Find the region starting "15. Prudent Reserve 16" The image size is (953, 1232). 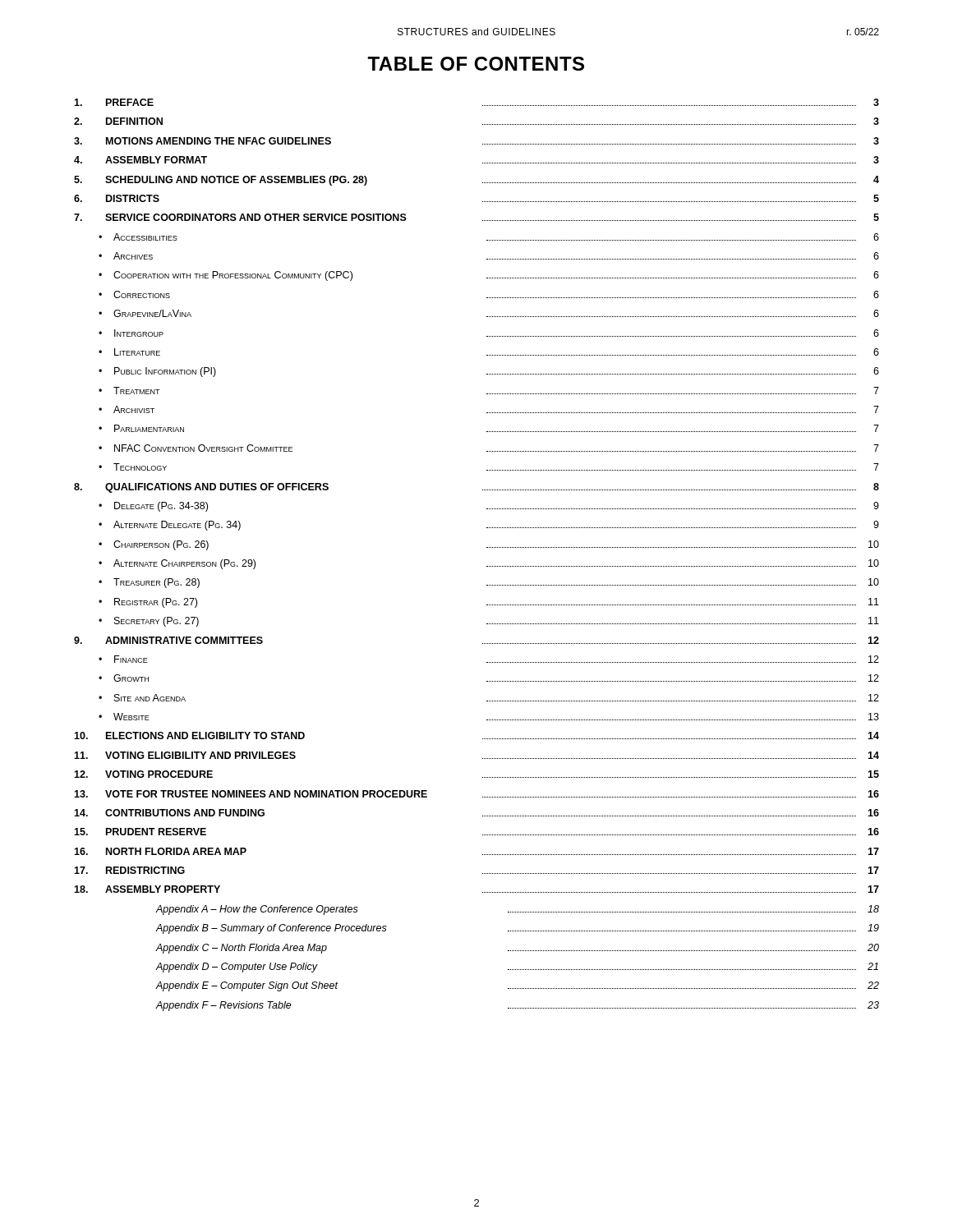tap(476, 833)
